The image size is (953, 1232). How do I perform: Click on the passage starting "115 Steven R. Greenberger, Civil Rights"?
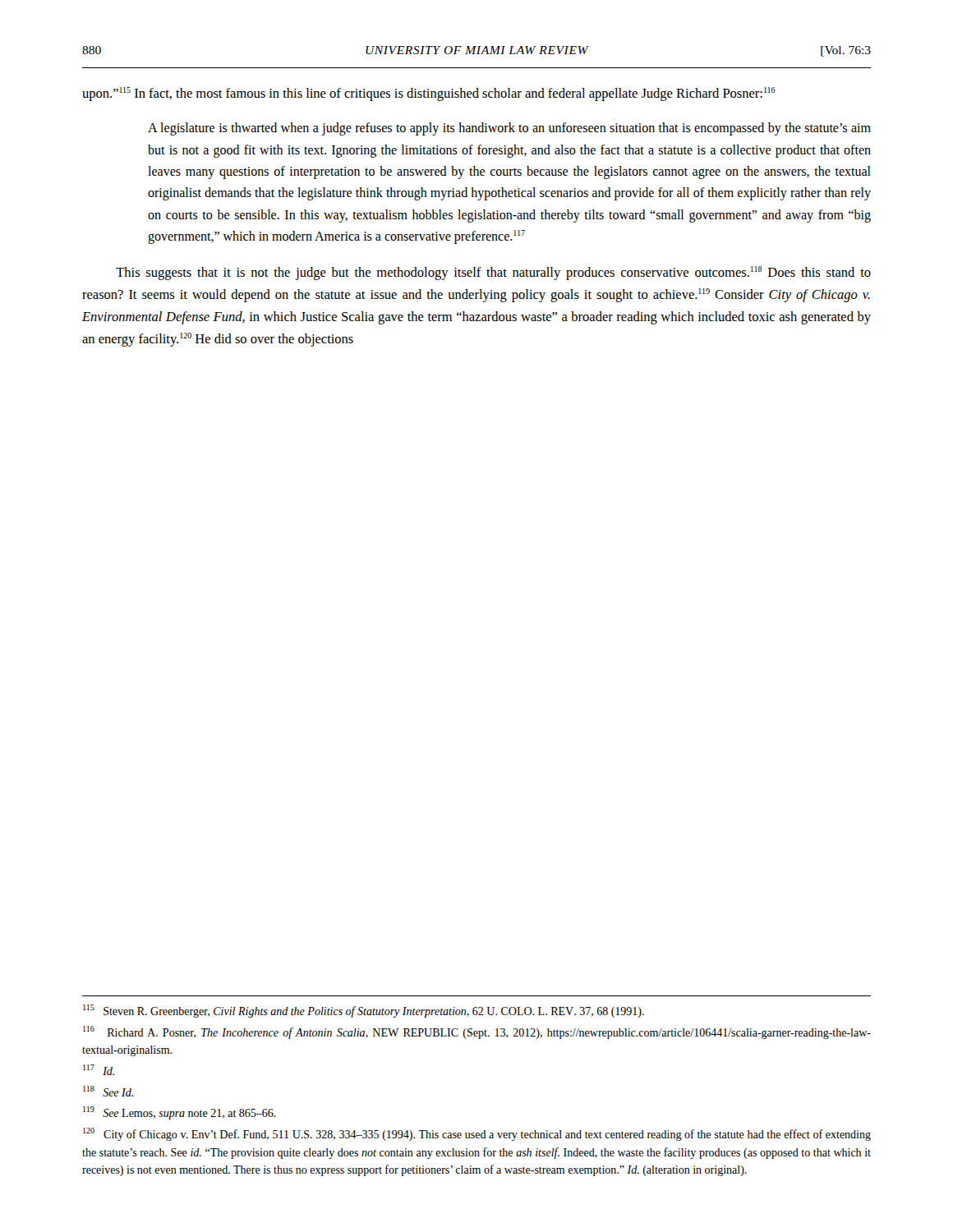(x=363, y=1010)
